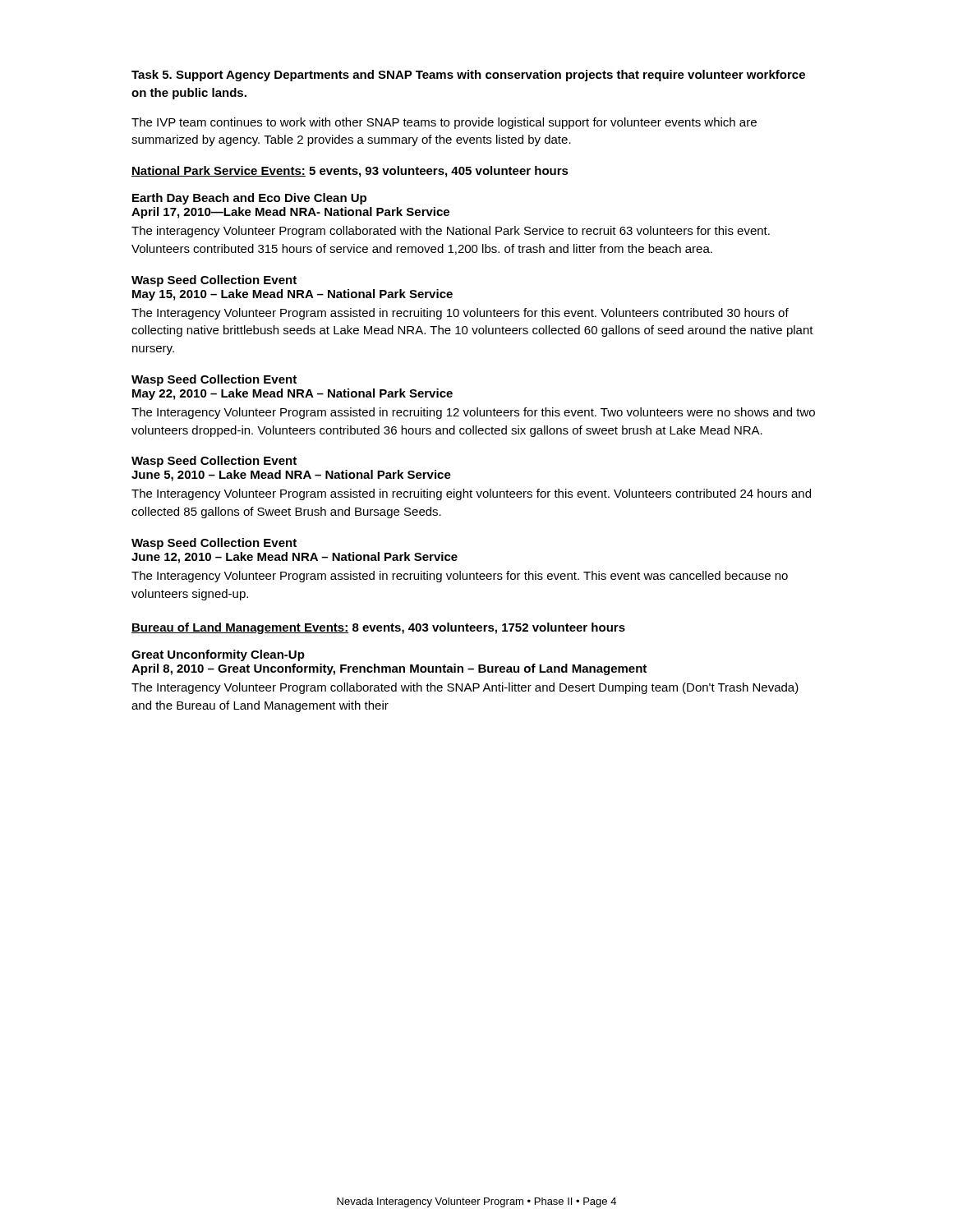
Task: Find the section header on this page that starts "April 8, 2010 – Great Unconformity, Frenchman"
Action: pos(389,668)
